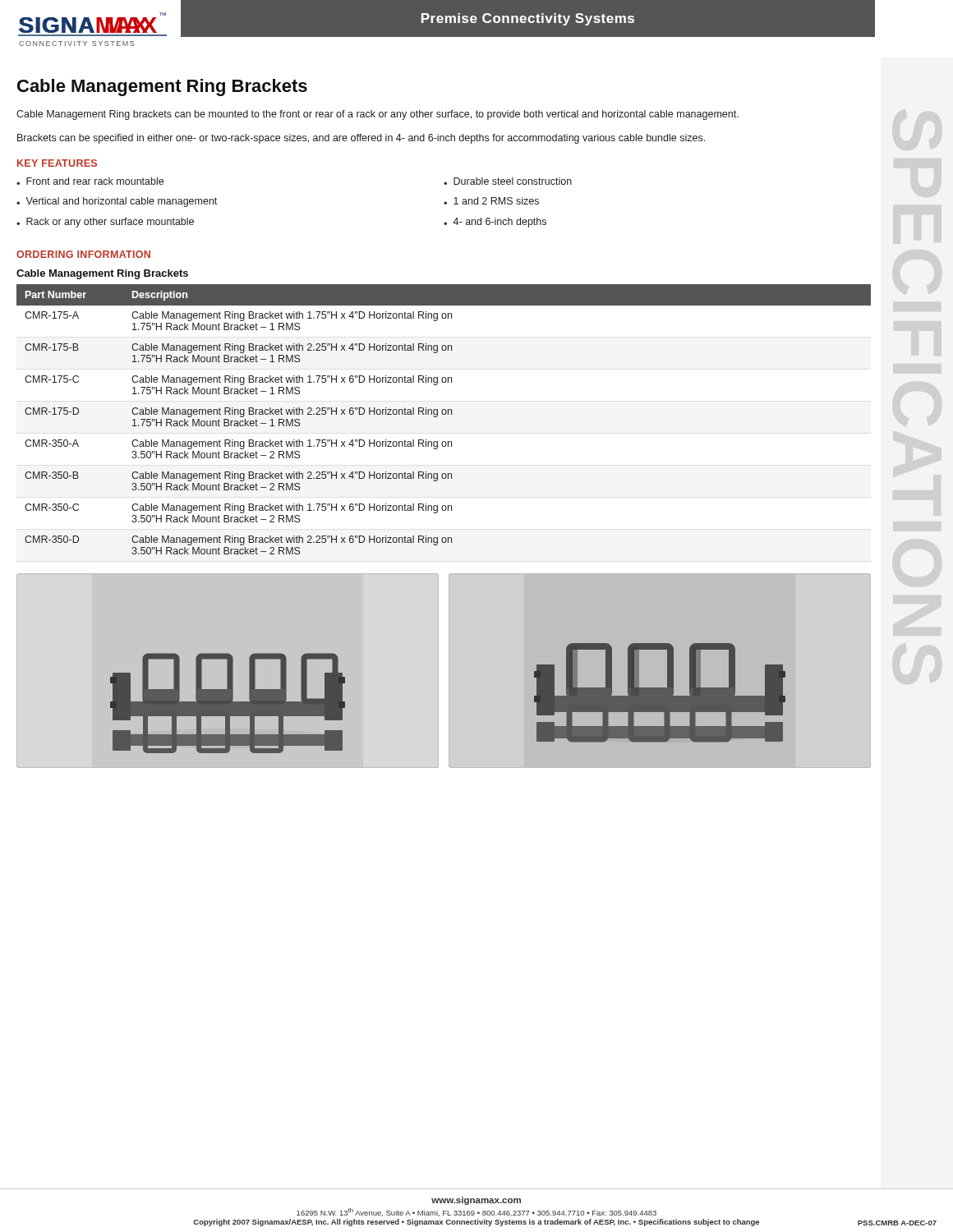Click on the table containing "Cable Management Ring Bracket"
The width and height of the screenshot is (953, 1232).
click(x=444, y=423)
